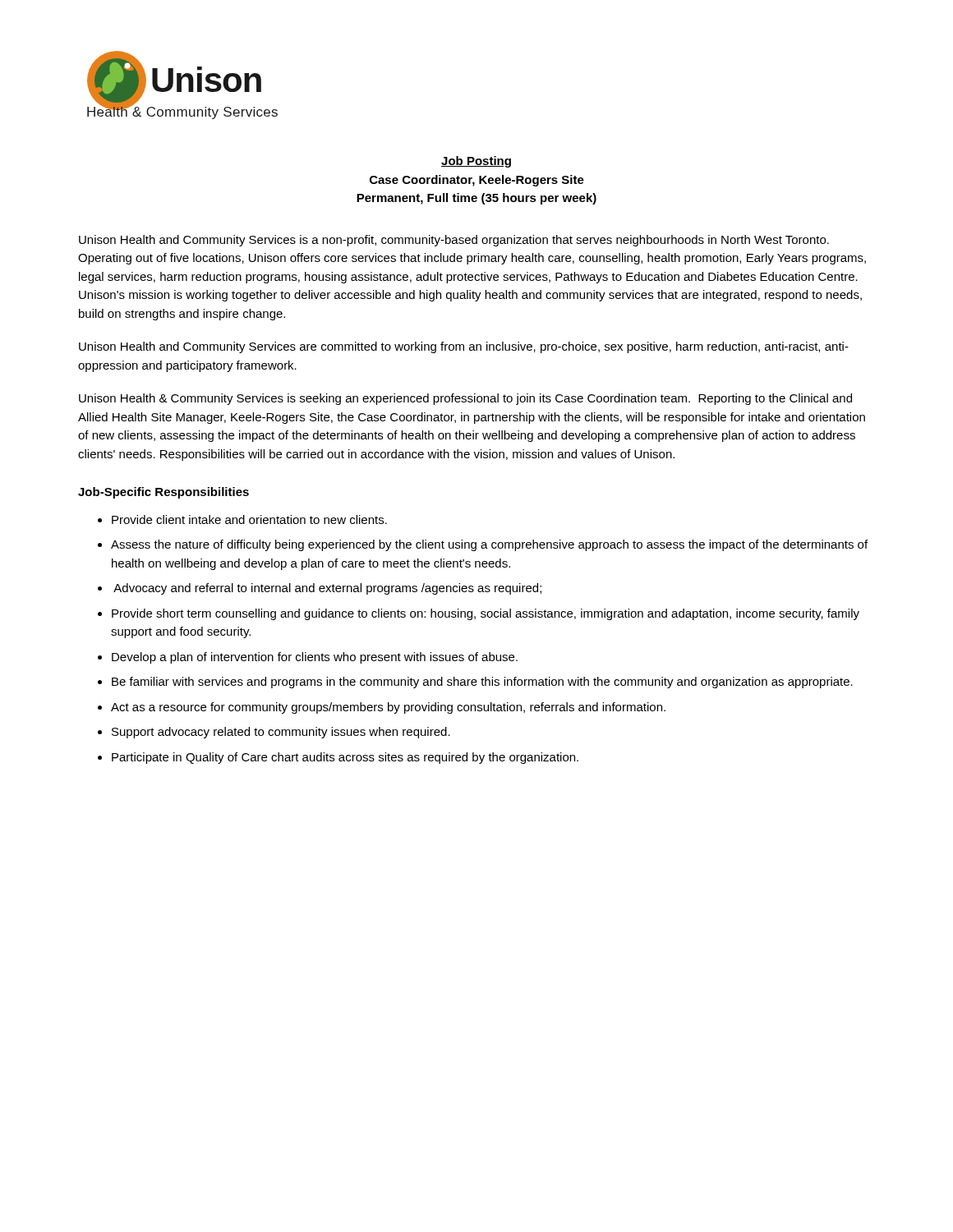Click on the list item containing "Develop a plan of"
Image resolution: width=953 pixels, height=1232 pixels.
coord(315,656)
